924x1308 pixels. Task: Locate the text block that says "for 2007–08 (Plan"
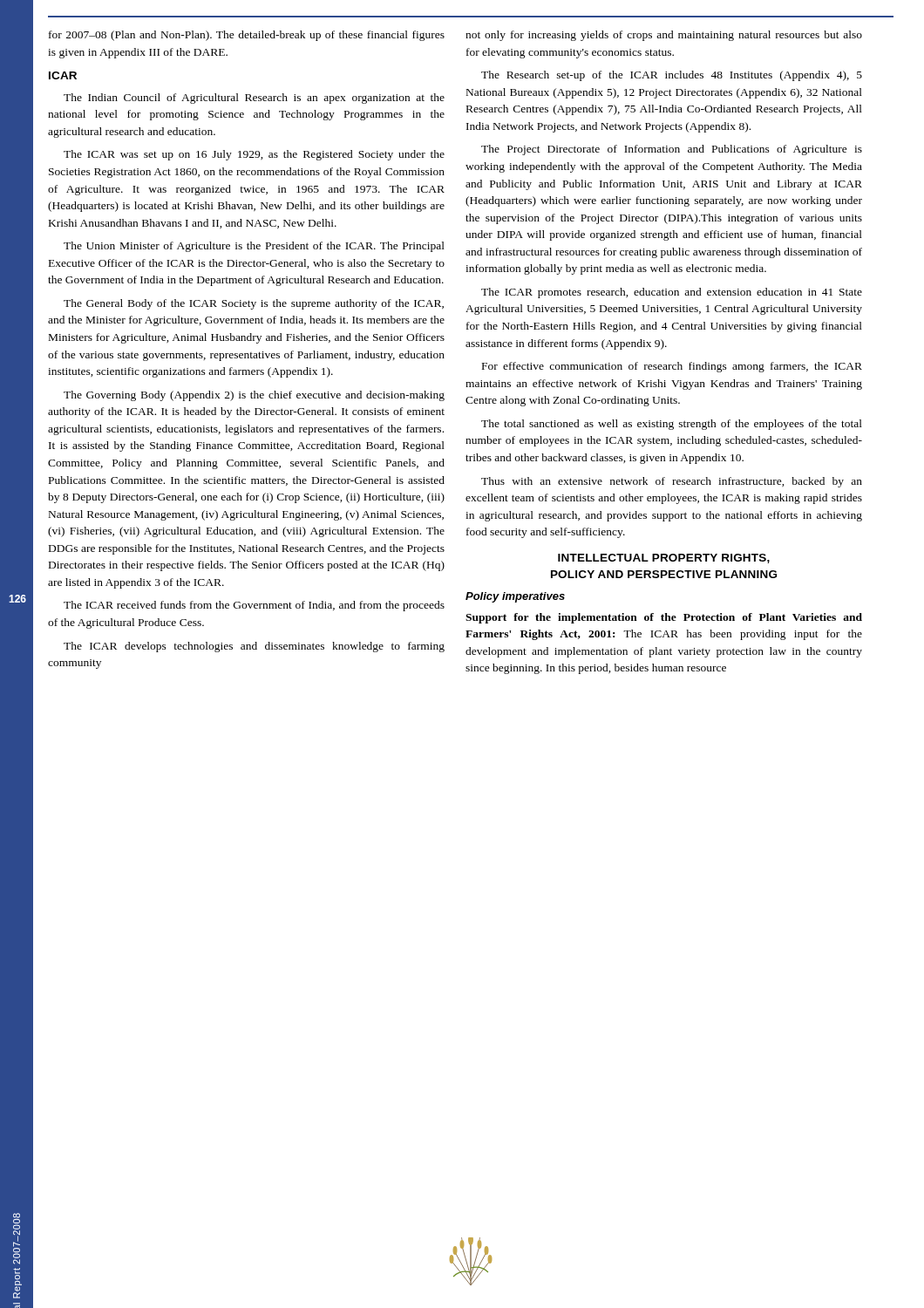(246, 43)
